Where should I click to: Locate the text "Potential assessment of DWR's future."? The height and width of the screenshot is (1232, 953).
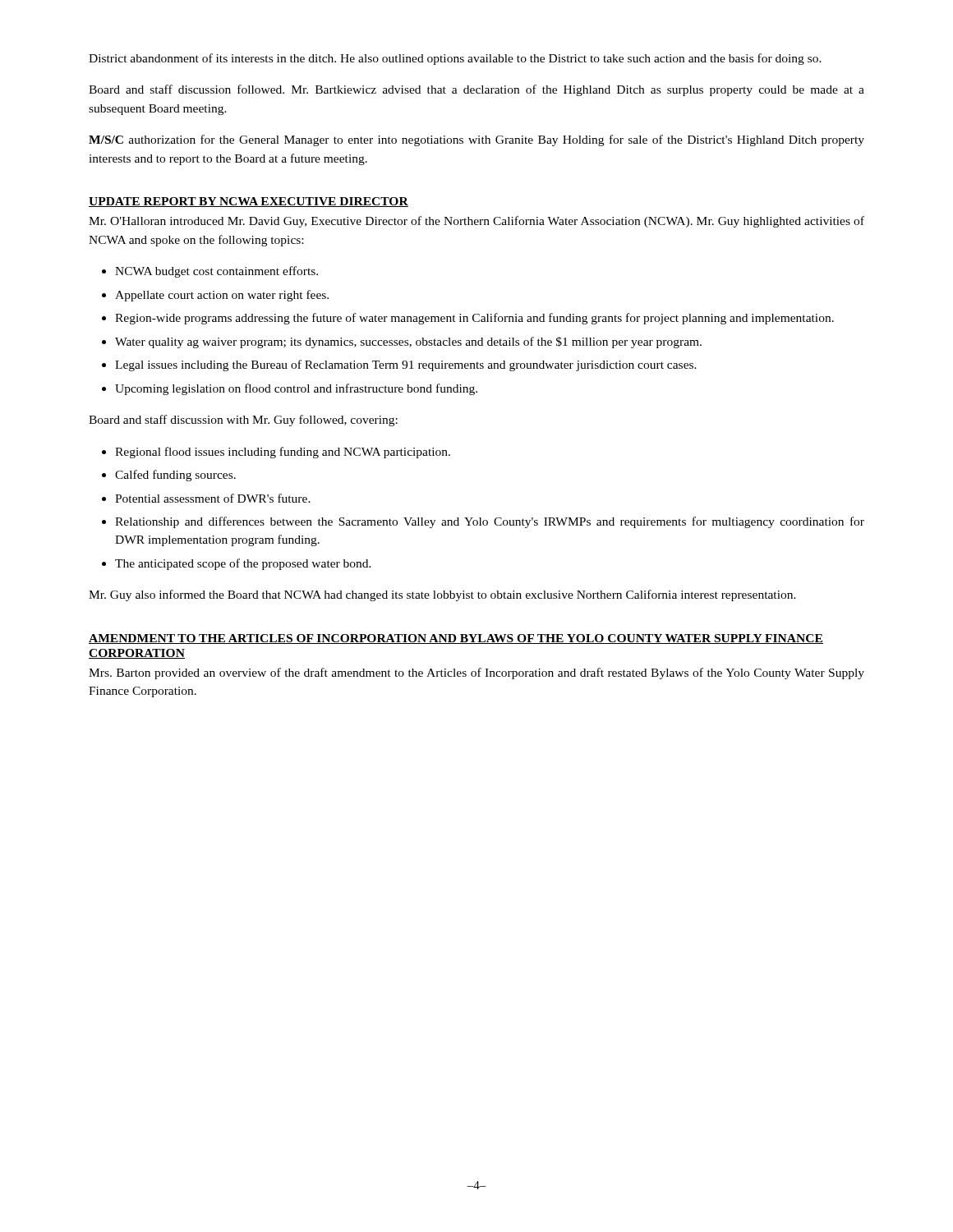[213, 498]
